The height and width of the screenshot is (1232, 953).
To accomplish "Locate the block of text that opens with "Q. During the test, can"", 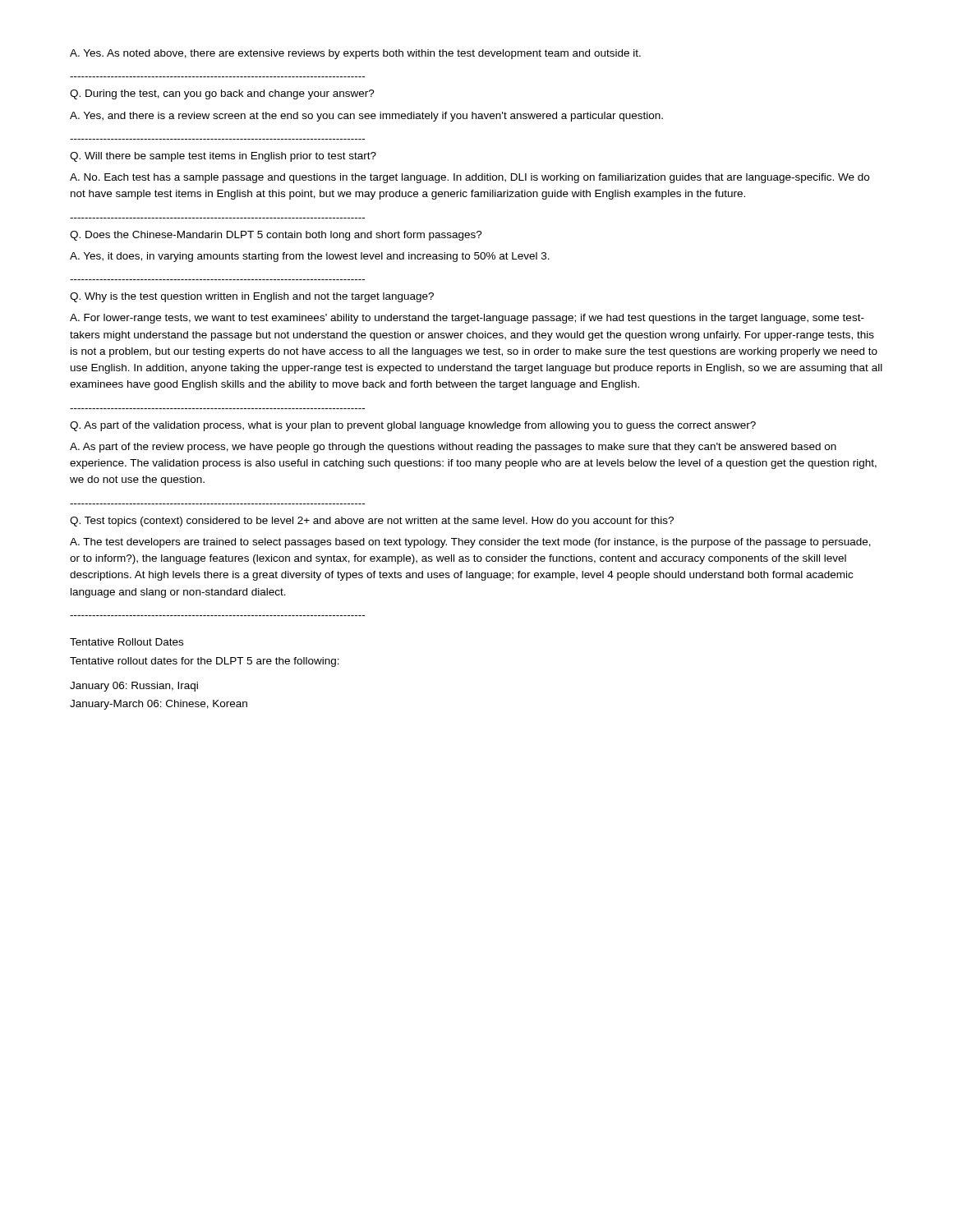I will 222,93.
